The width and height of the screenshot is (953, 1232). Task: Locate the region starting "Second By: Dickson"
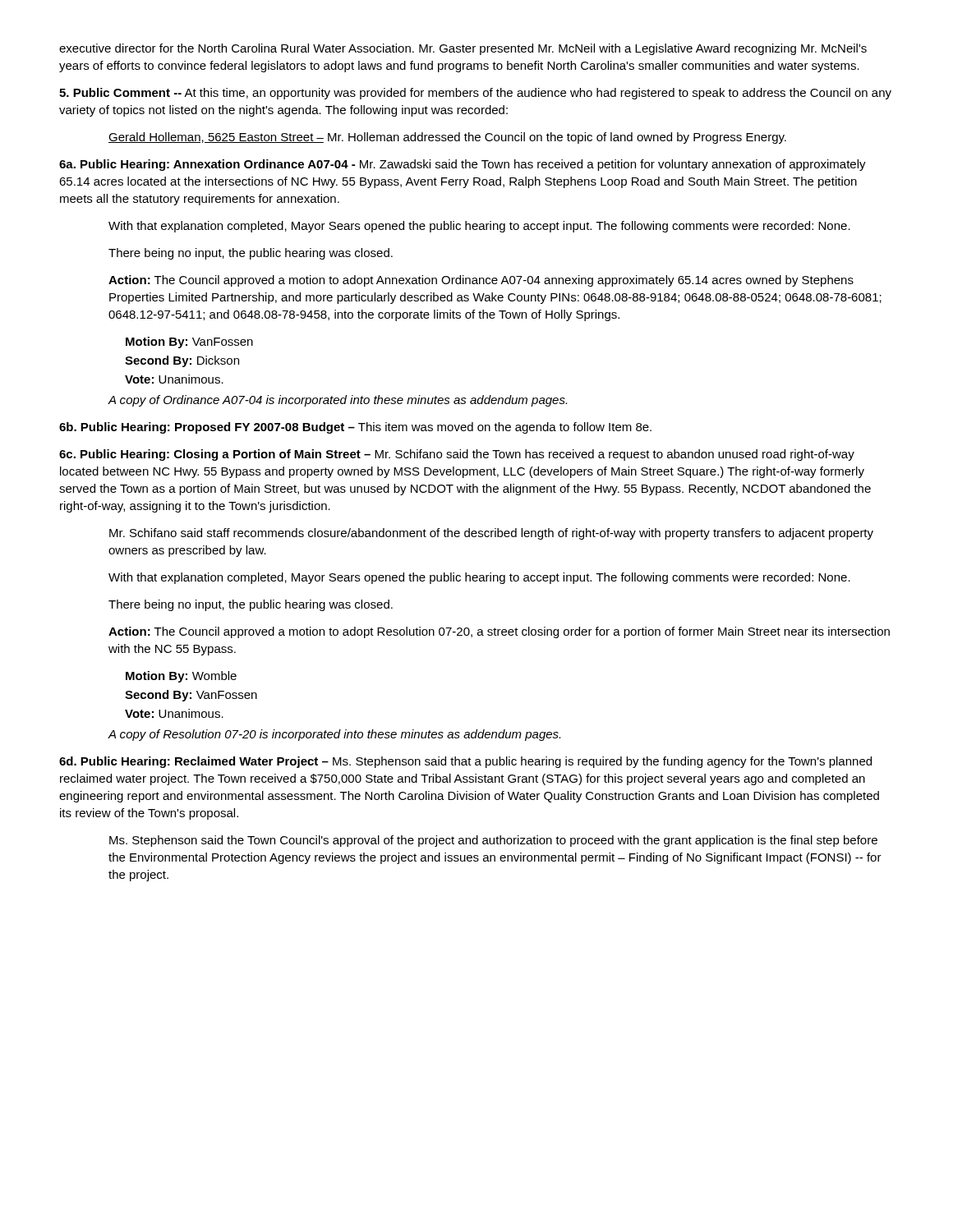click(x=182, y=360)
